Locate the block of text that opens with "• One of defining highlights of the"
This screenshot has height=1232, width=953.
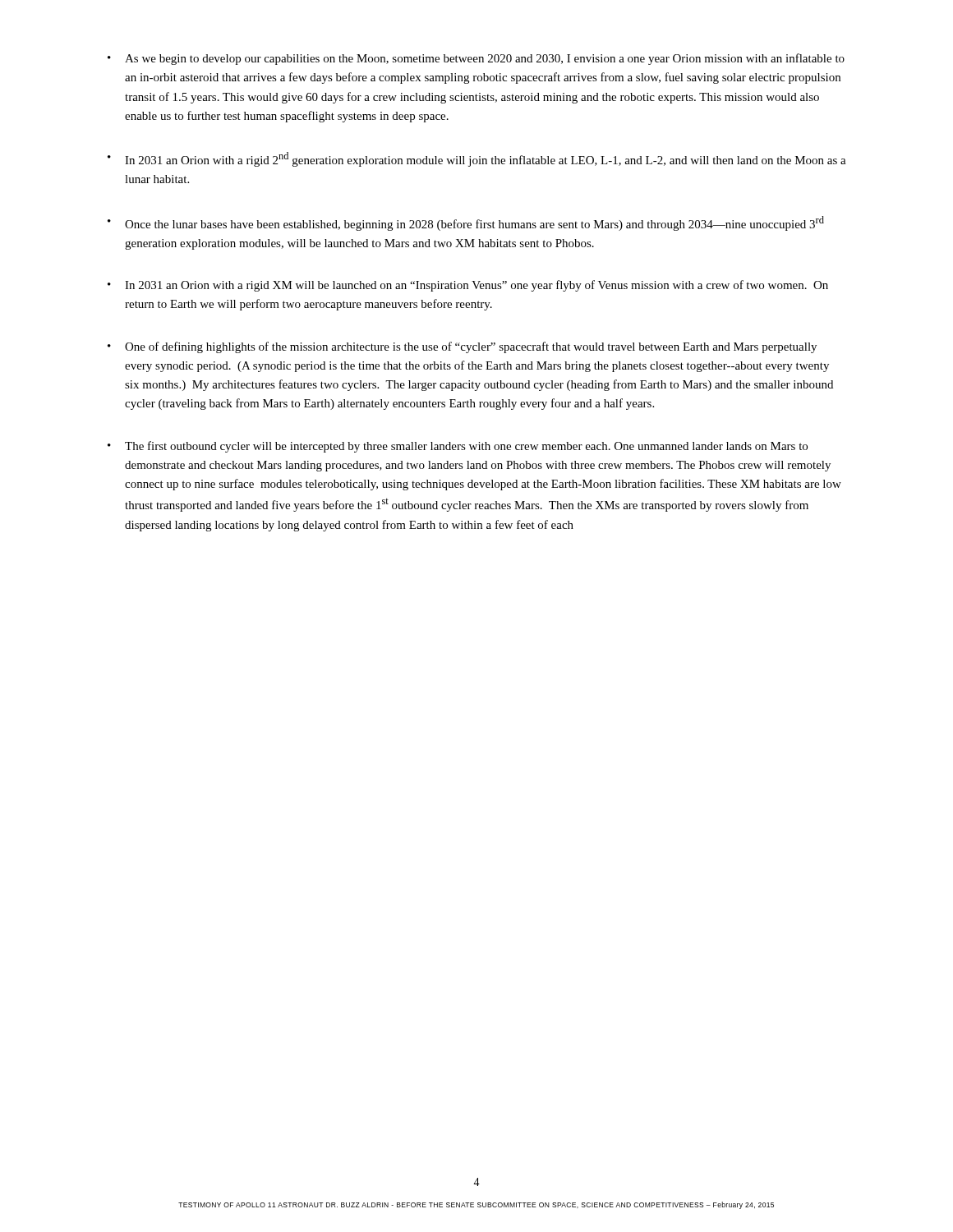476,375
